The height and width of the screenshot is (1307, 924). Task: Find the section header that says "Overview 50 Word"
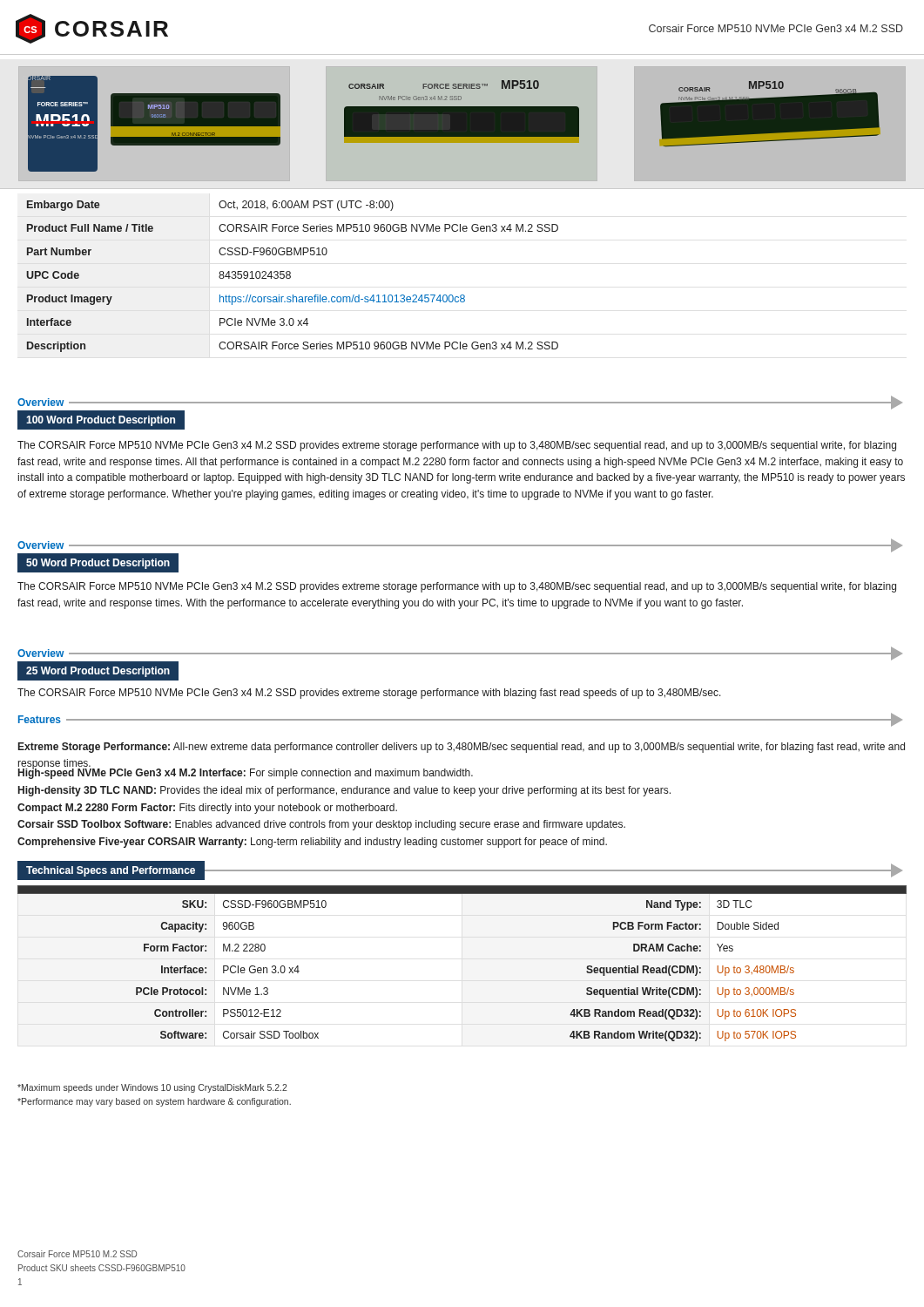(x=462, y=555)
